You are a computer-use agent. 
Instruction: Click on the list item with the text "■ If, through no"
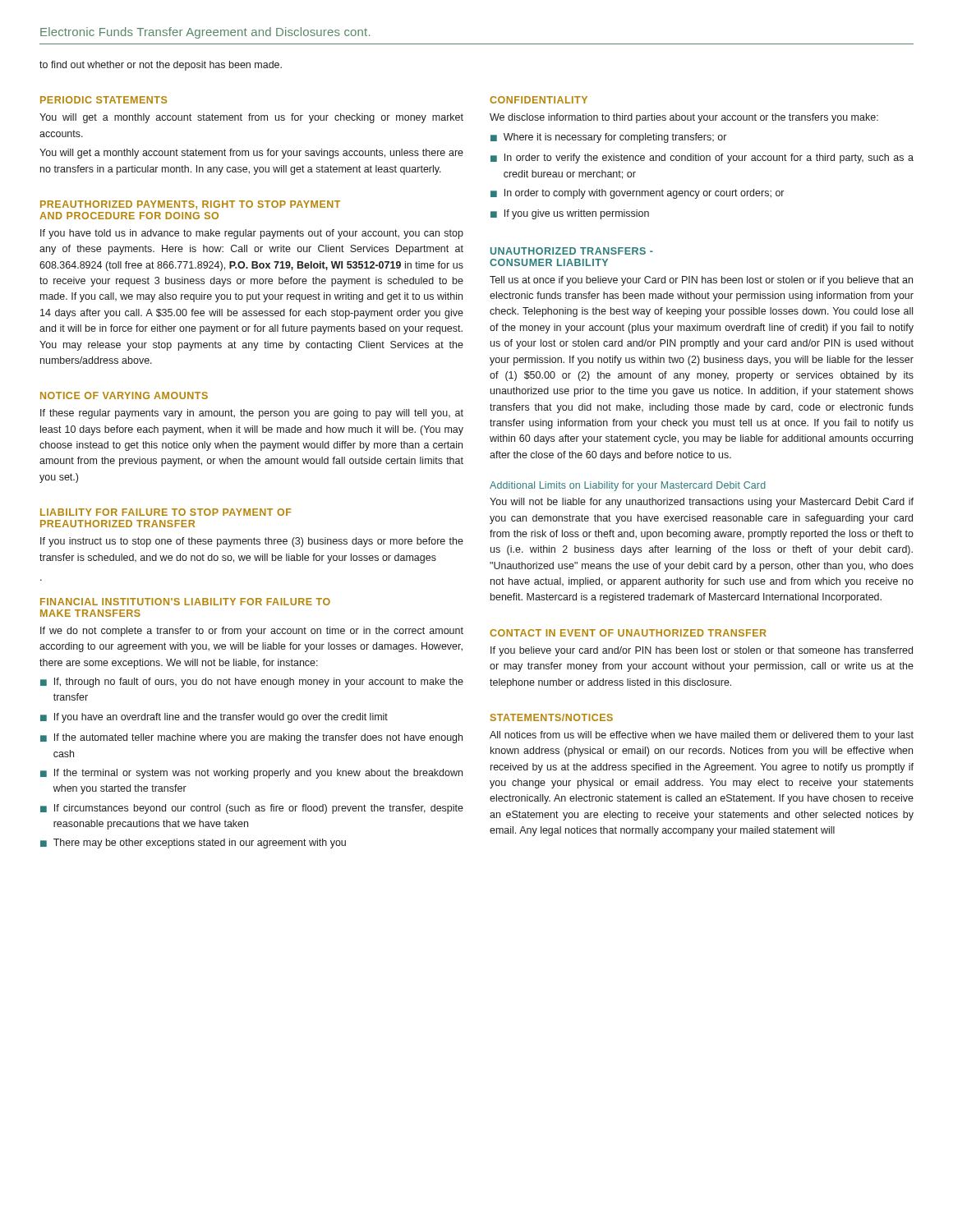tap(251, 690)
